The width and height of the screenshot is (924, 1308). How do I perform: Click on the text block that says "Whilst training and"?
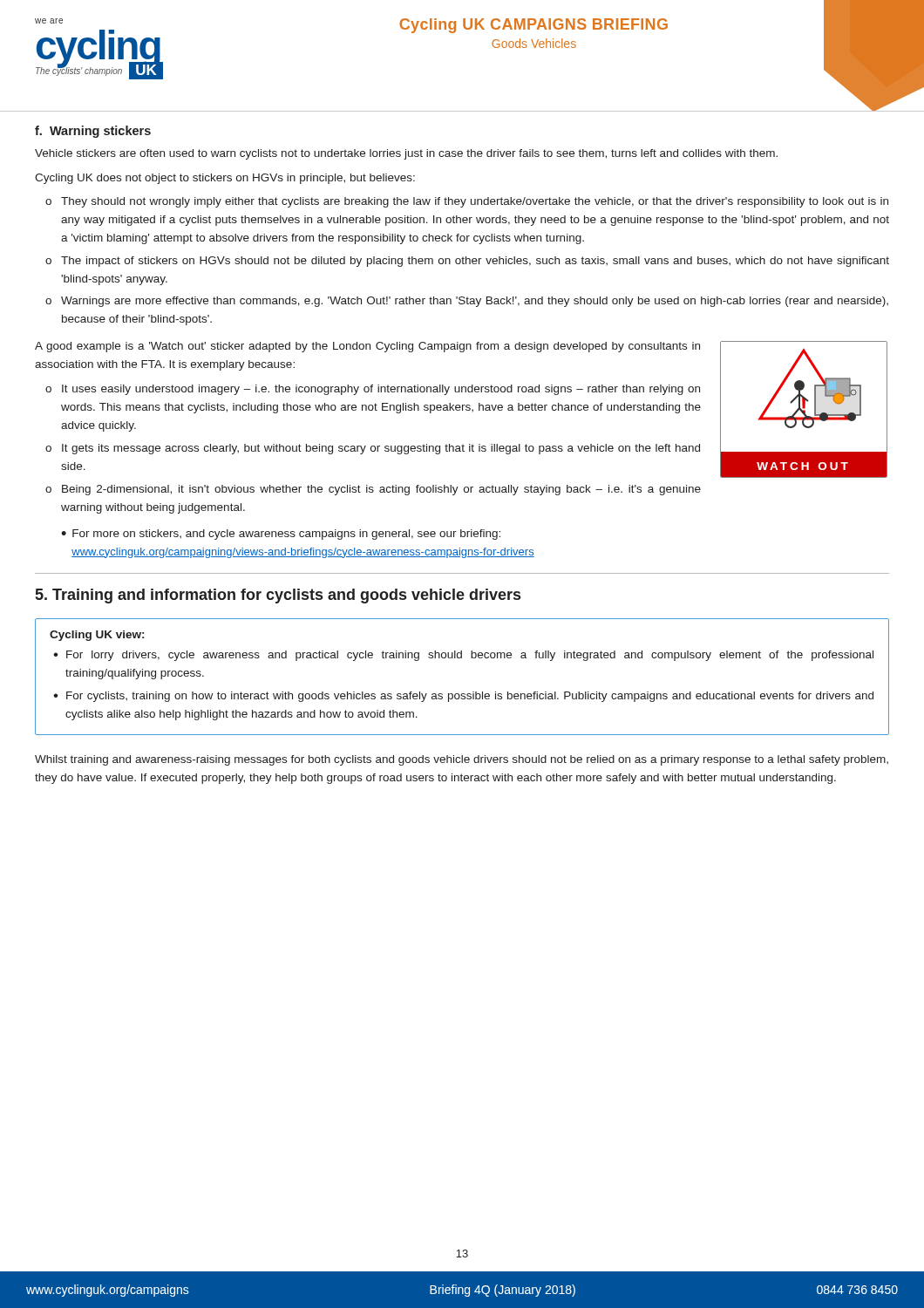(462, 768)
